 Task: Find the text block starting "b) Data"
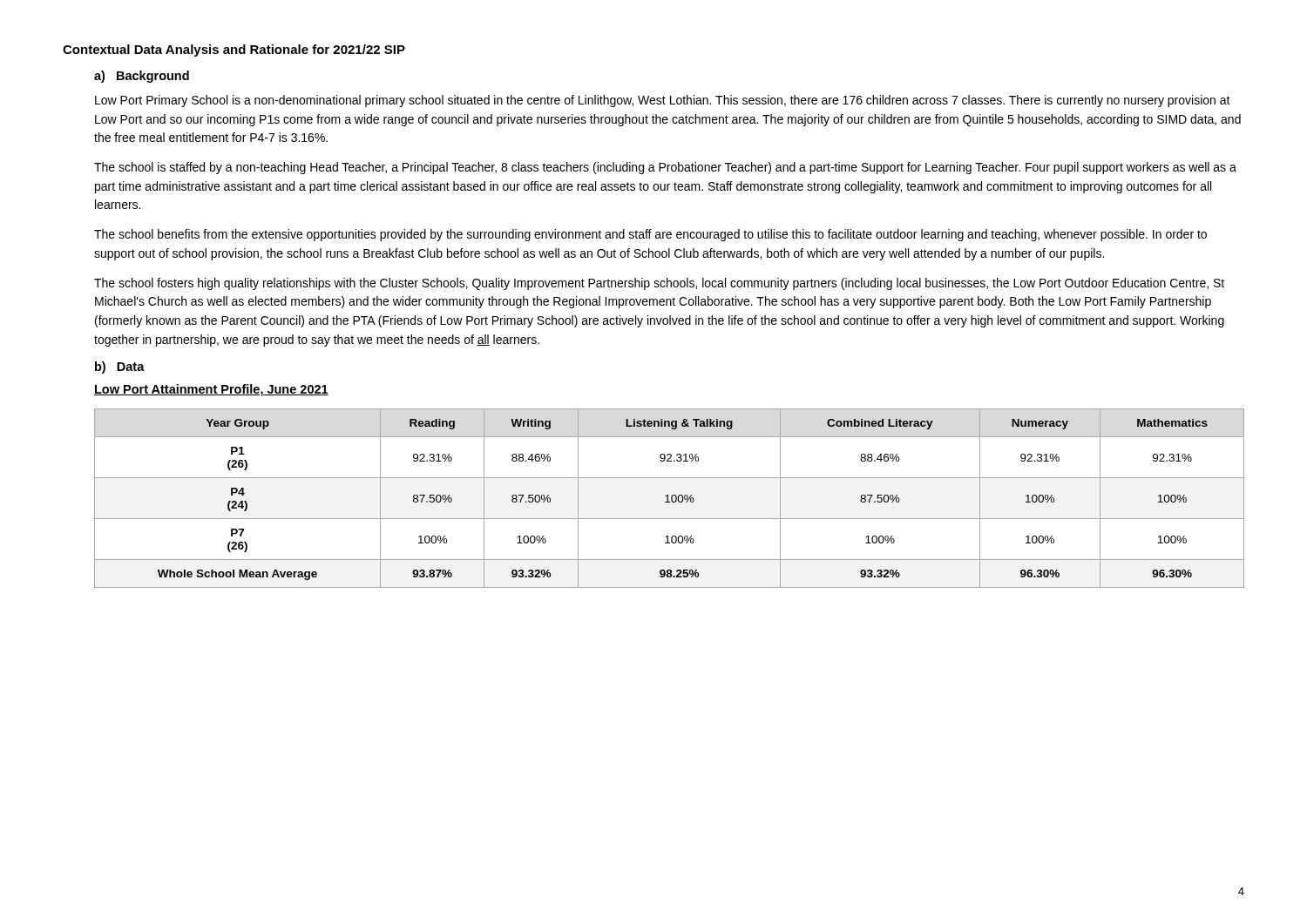point(119,367)
